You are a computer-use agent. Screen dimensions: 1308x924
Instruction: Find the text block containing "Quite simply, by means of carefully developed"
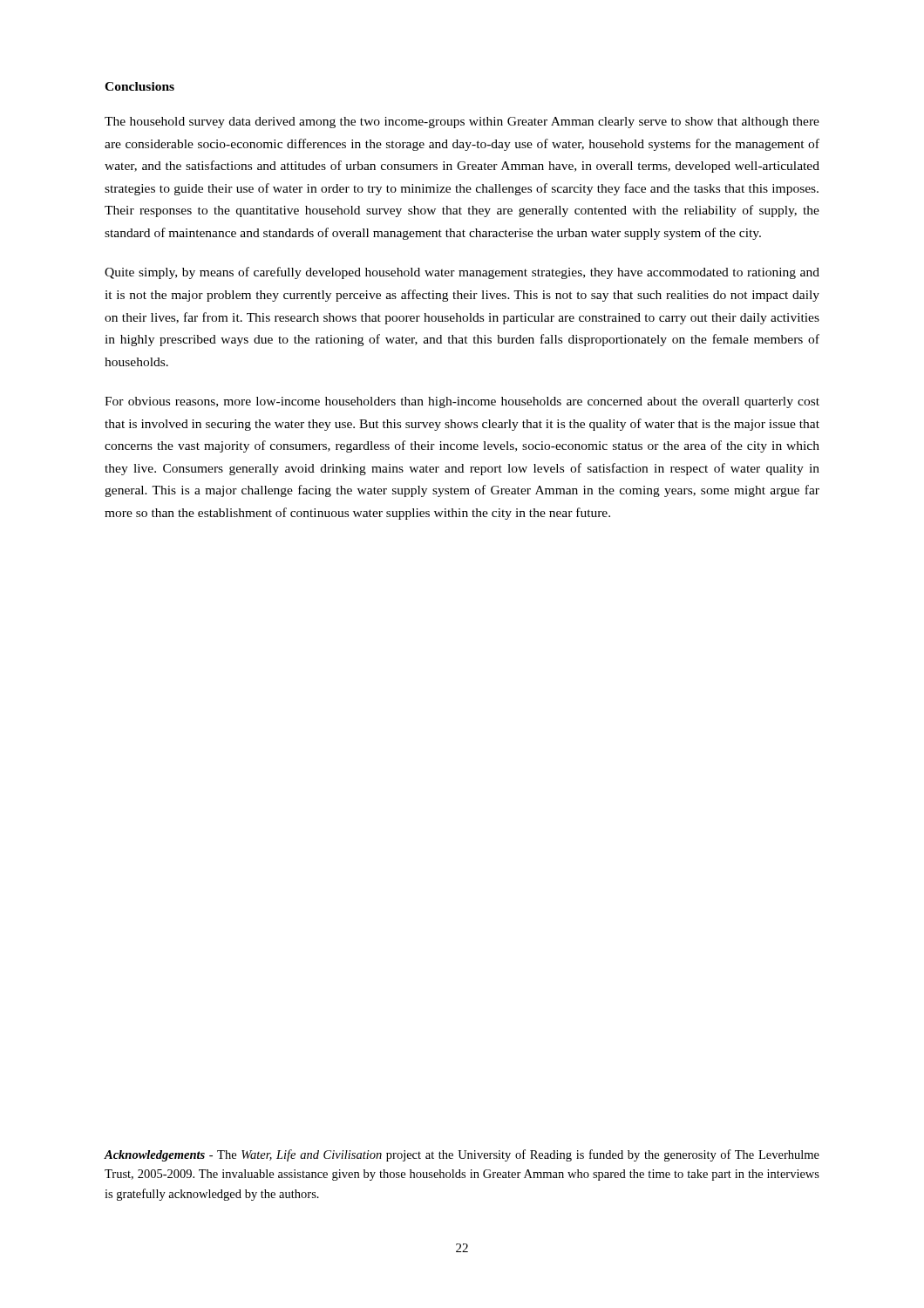[x=462, y=317]
